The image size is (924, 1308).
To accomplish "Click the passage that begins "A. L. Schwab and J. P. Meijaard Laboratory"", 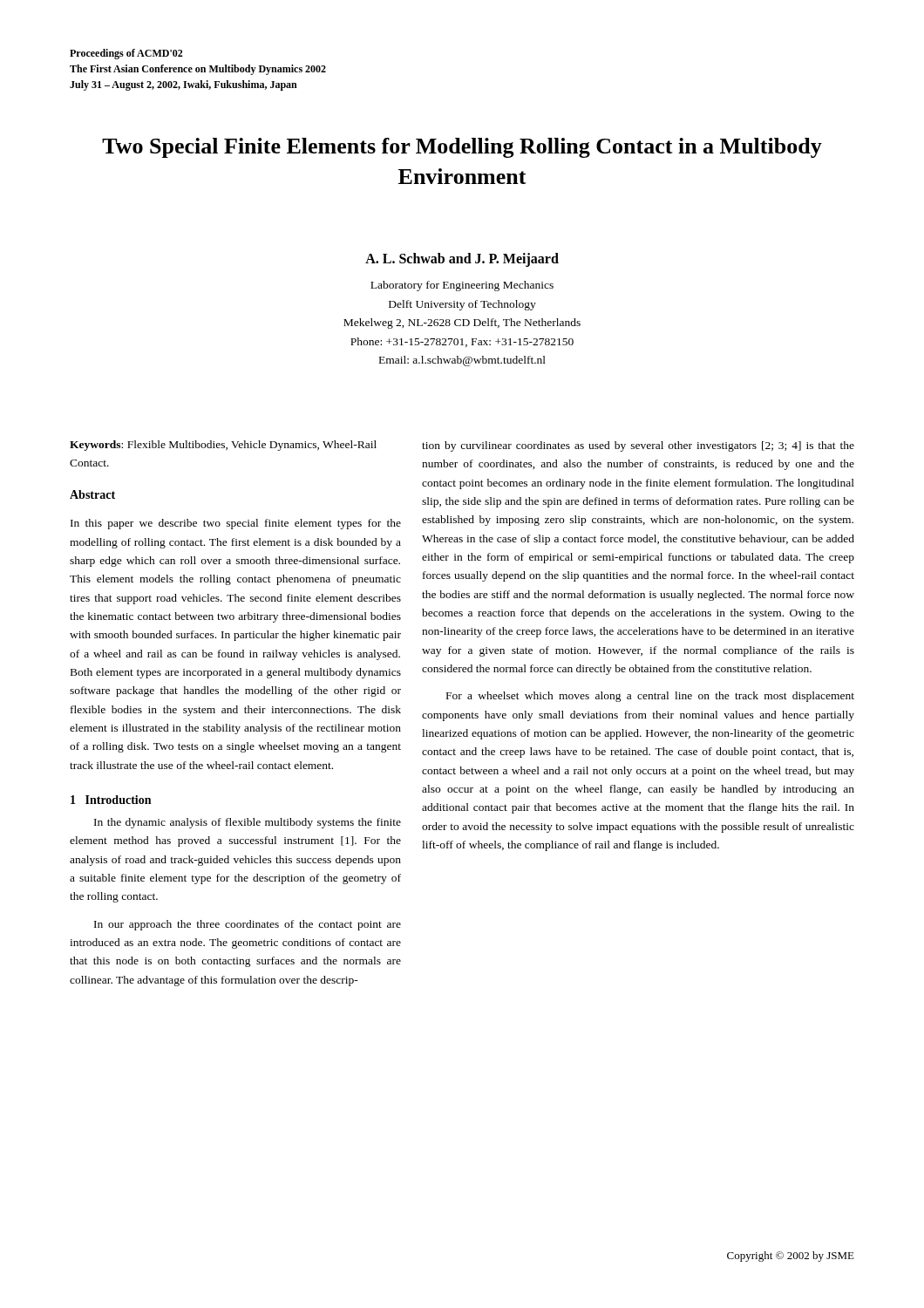I will click(462, 310).
